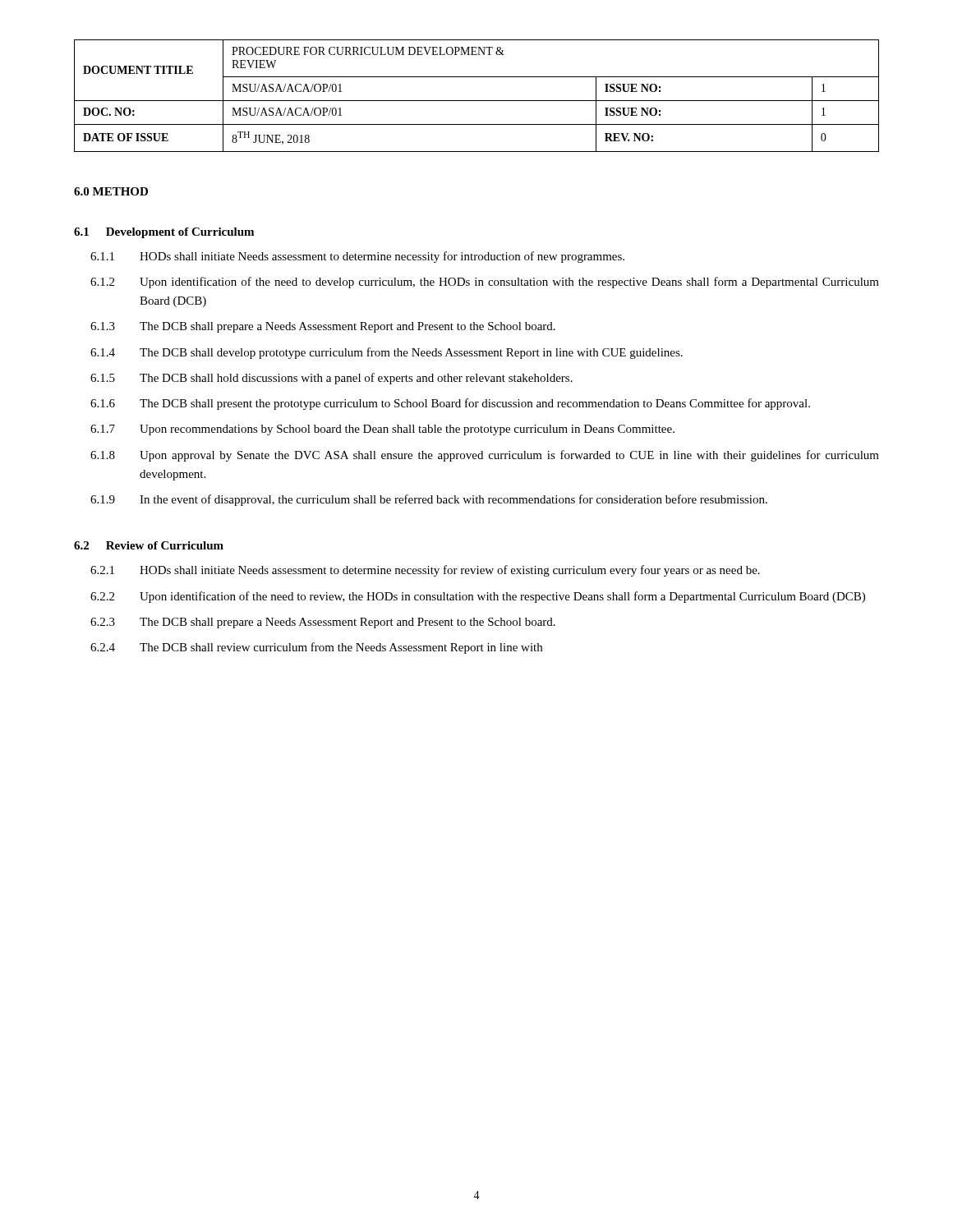Locate the list item containing "6.2.4 The DCB shall review curriculum from"

coord(476,648)
